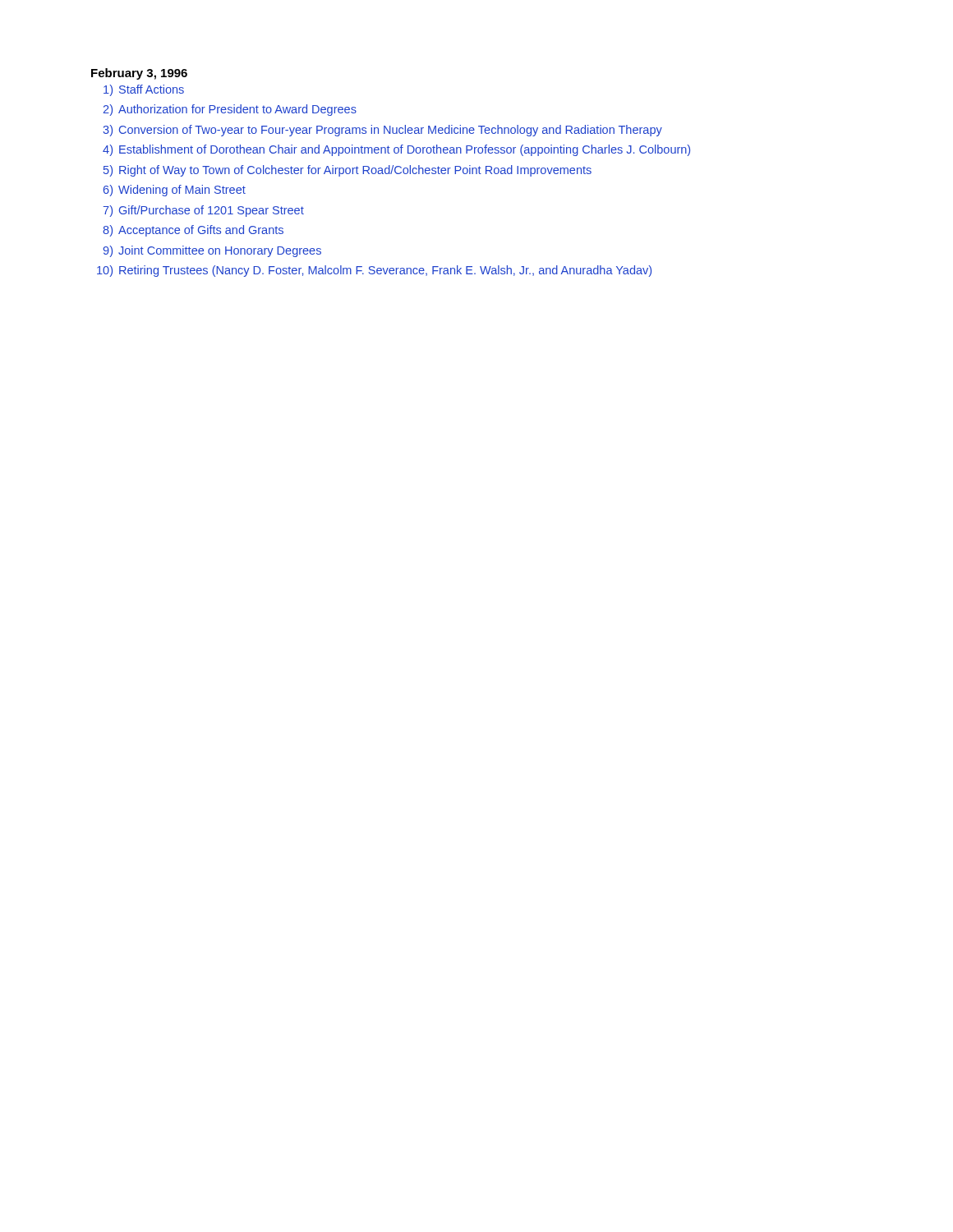The width and height of the screenshot is (953, 1232).
Task: Find the list item that reads "5) Right of Way to Town of"
Action: pyautogui.click(x=481, y=170)
